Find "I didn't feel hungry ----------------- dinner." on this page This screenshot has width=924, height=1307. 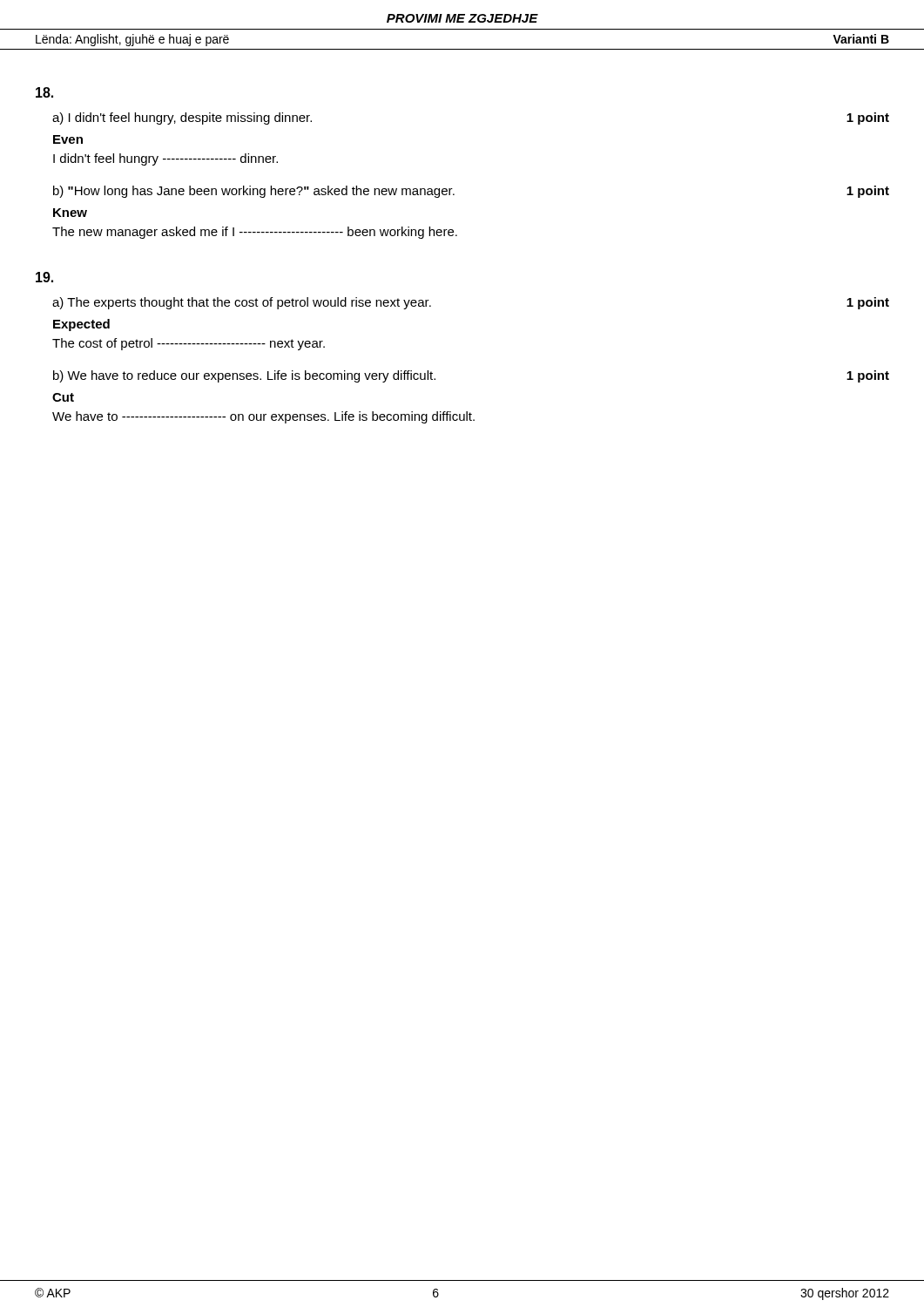coord(166,158)
